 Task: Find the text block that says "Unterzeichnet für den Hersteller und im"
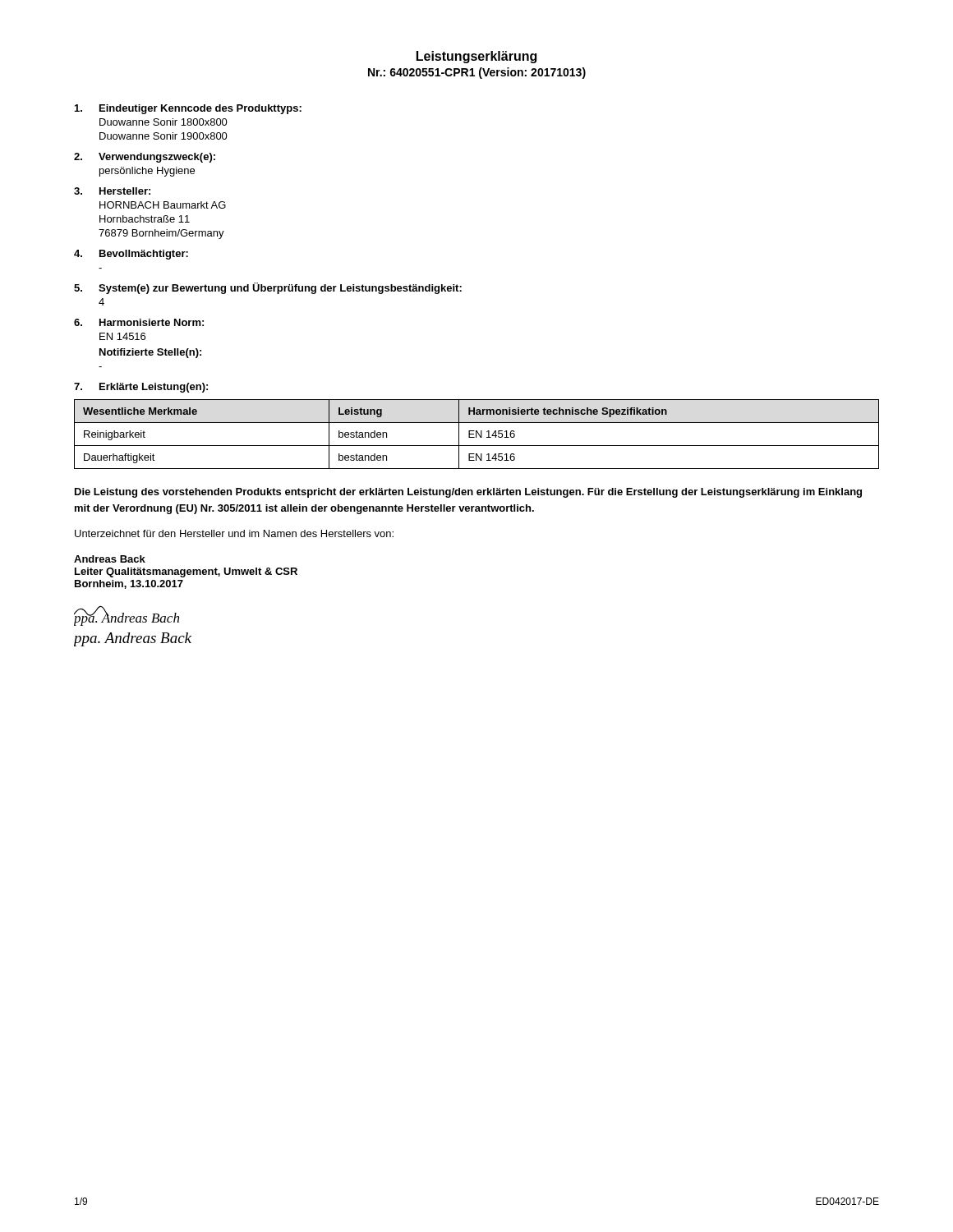[234, 533]
